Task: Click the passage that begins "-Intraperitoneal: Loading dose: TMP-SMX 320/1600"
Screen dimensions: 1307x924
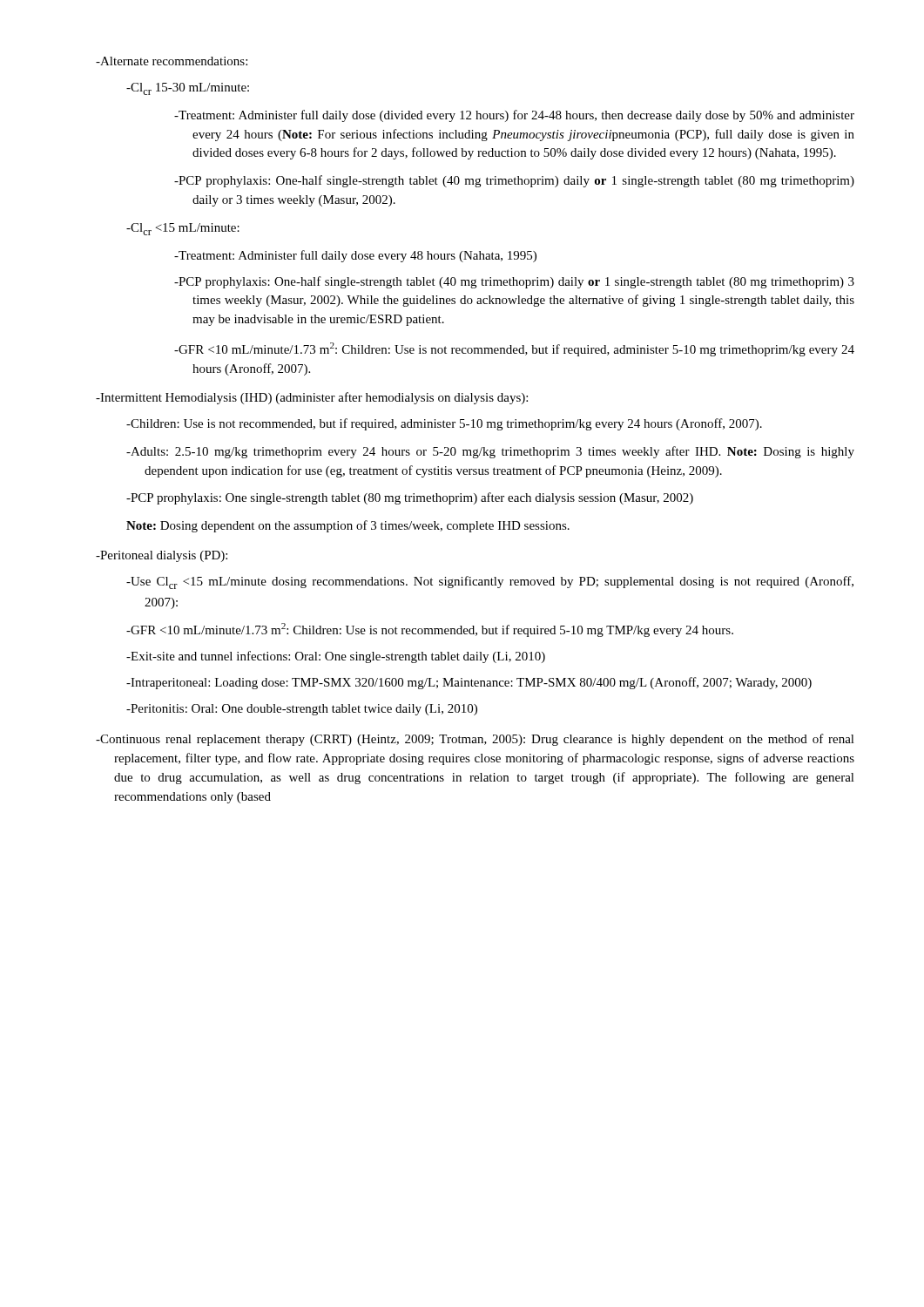Action: coord(469,682)
